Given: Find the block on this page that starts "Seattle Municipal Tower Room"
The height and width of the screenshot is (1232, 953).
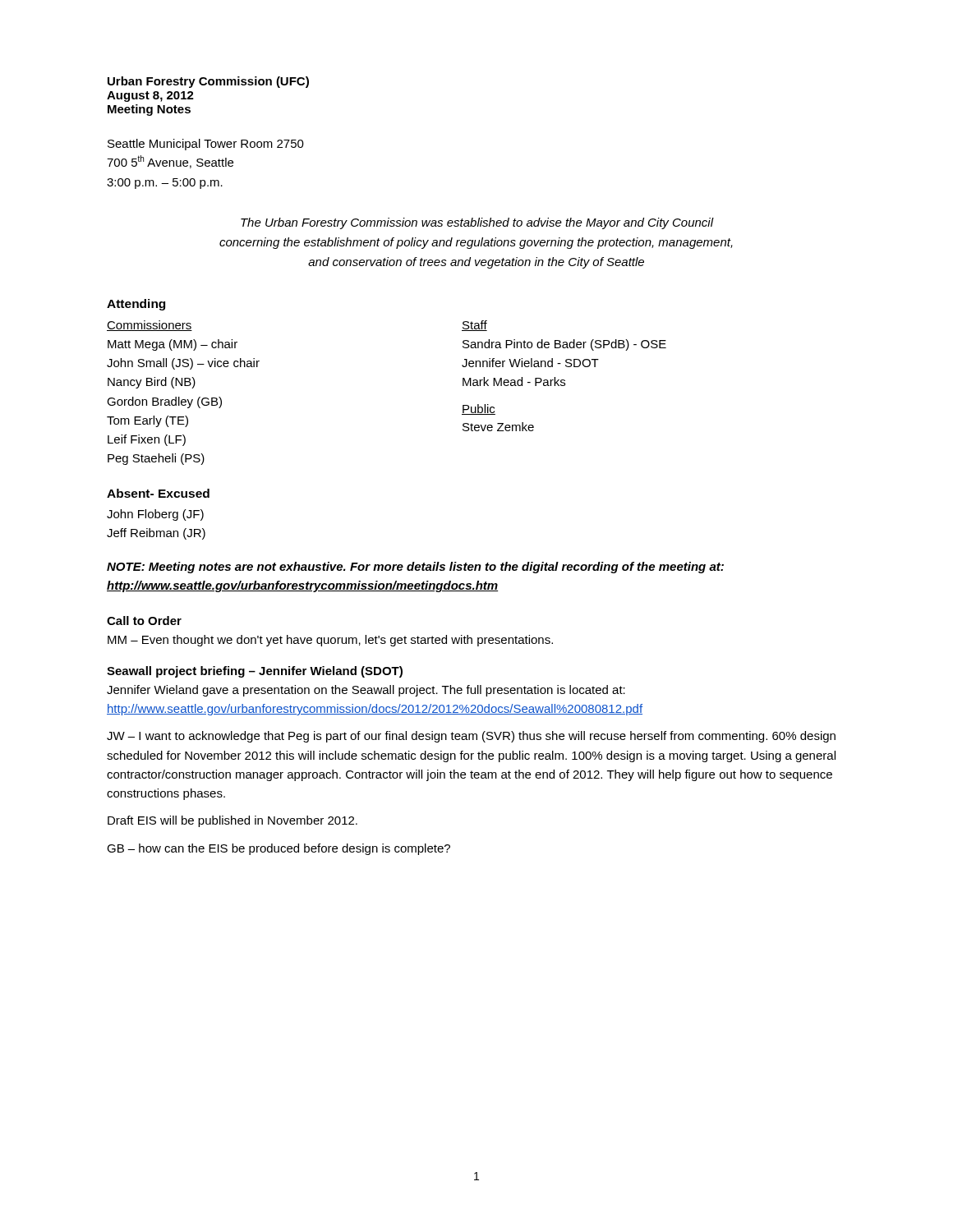Looking at the screenshot, I should point(205,162).
